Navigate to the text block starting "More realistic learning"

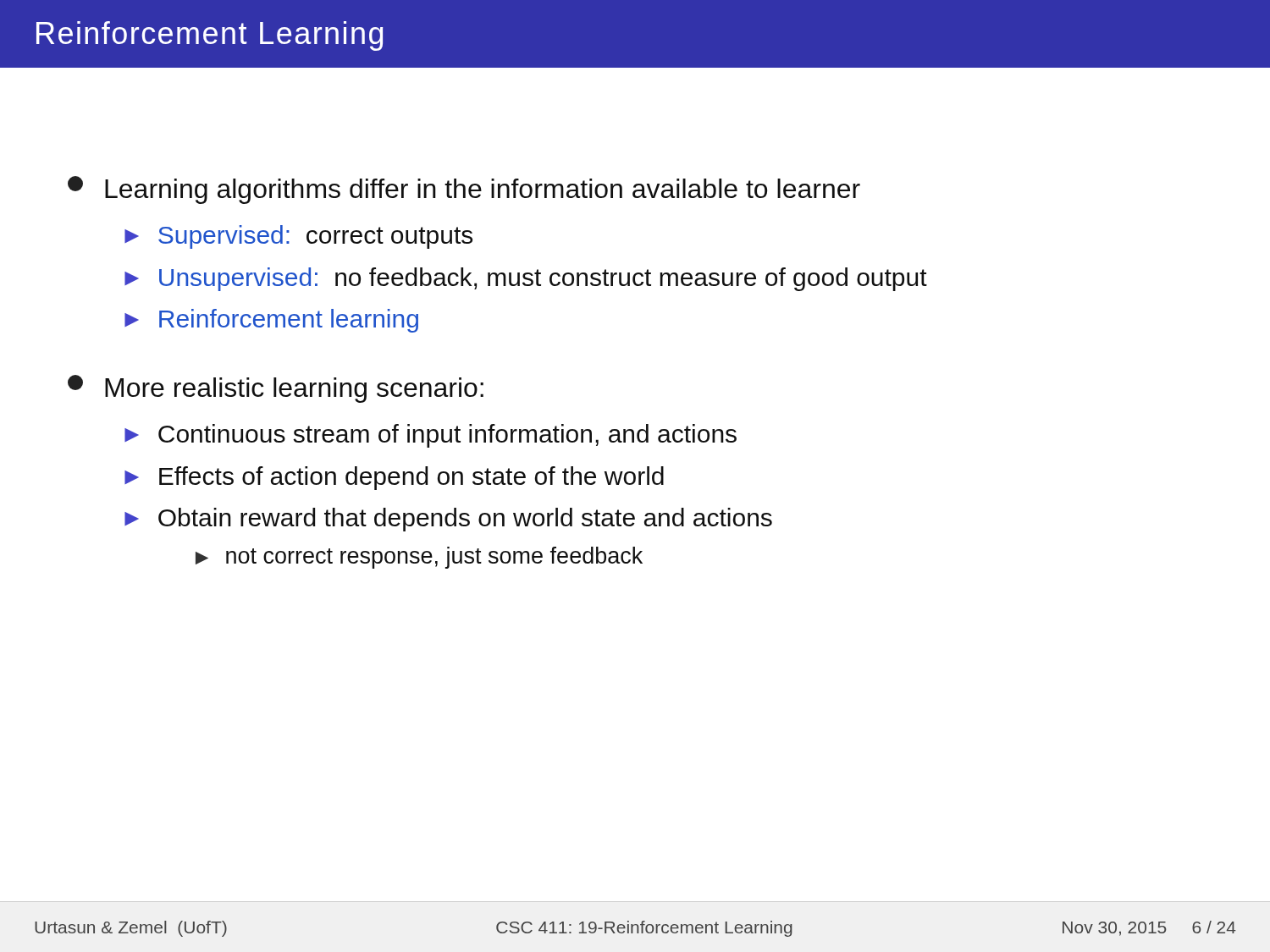420,475
